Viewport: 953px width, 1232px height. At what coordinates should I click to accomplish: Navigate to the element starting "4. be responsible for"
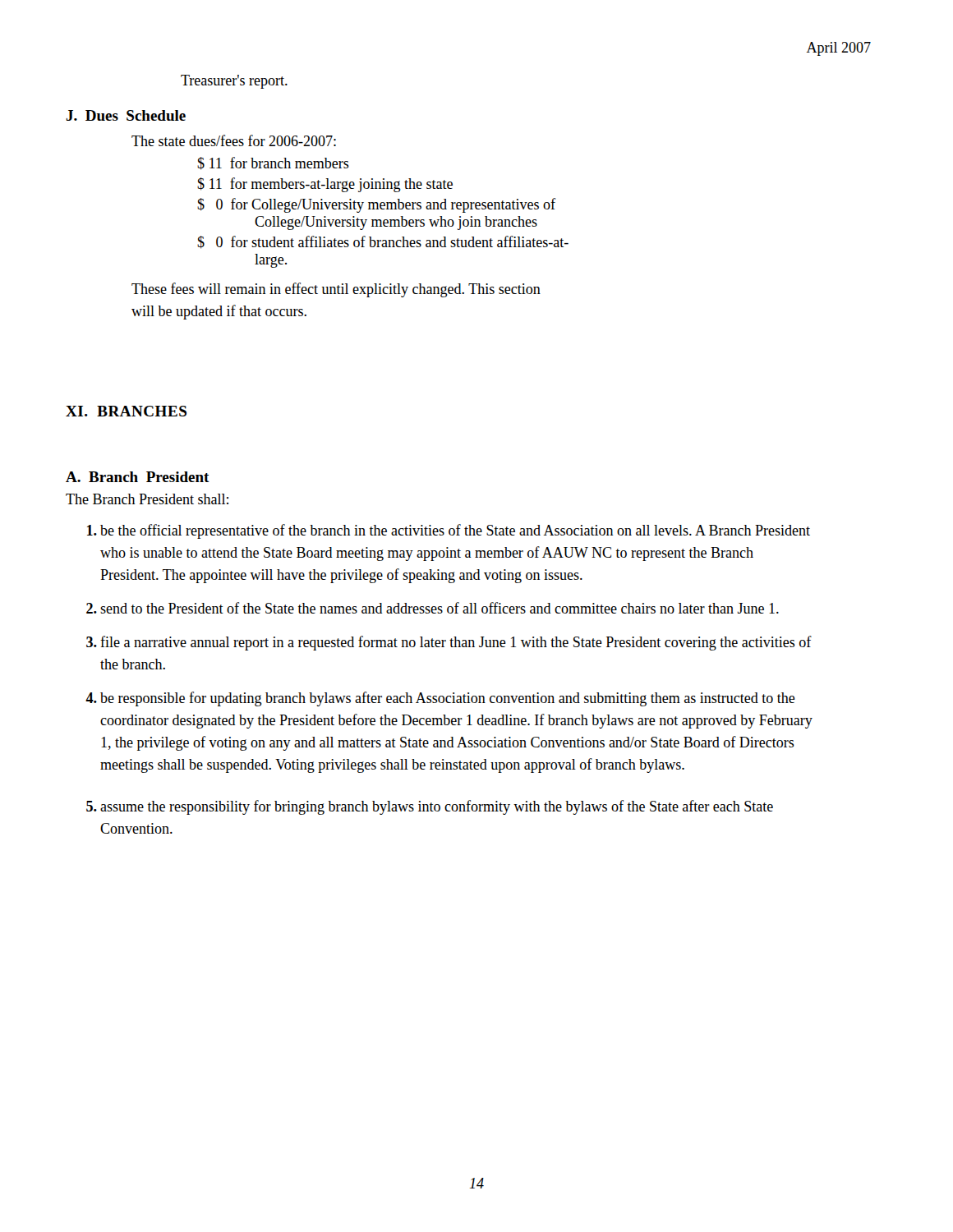(440, 732)
